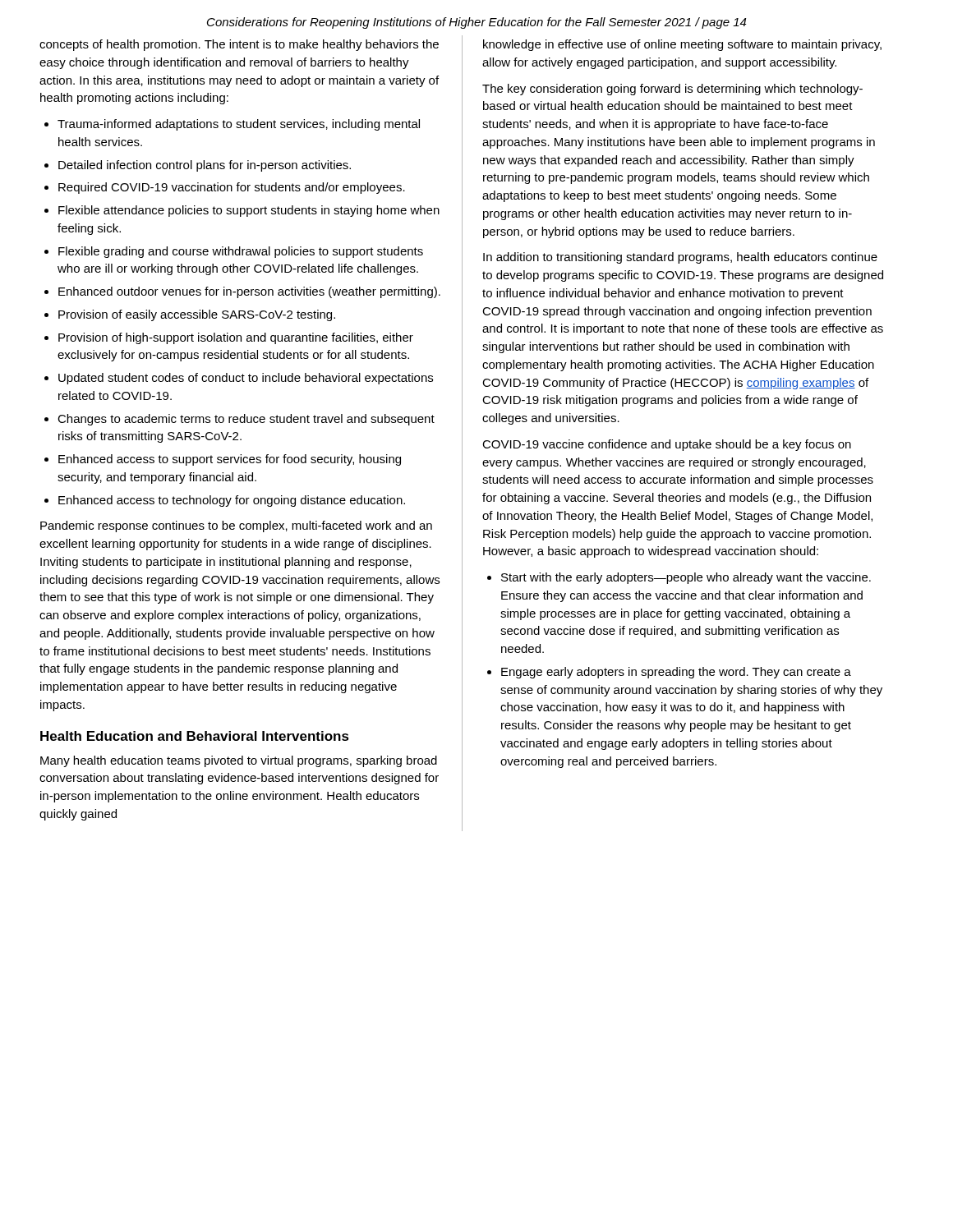953x1232 pixels.
Task: Click the passage that begins "Enhanced outdoor venues for in-person activities (weather"
Action: [x=250, y=291]
